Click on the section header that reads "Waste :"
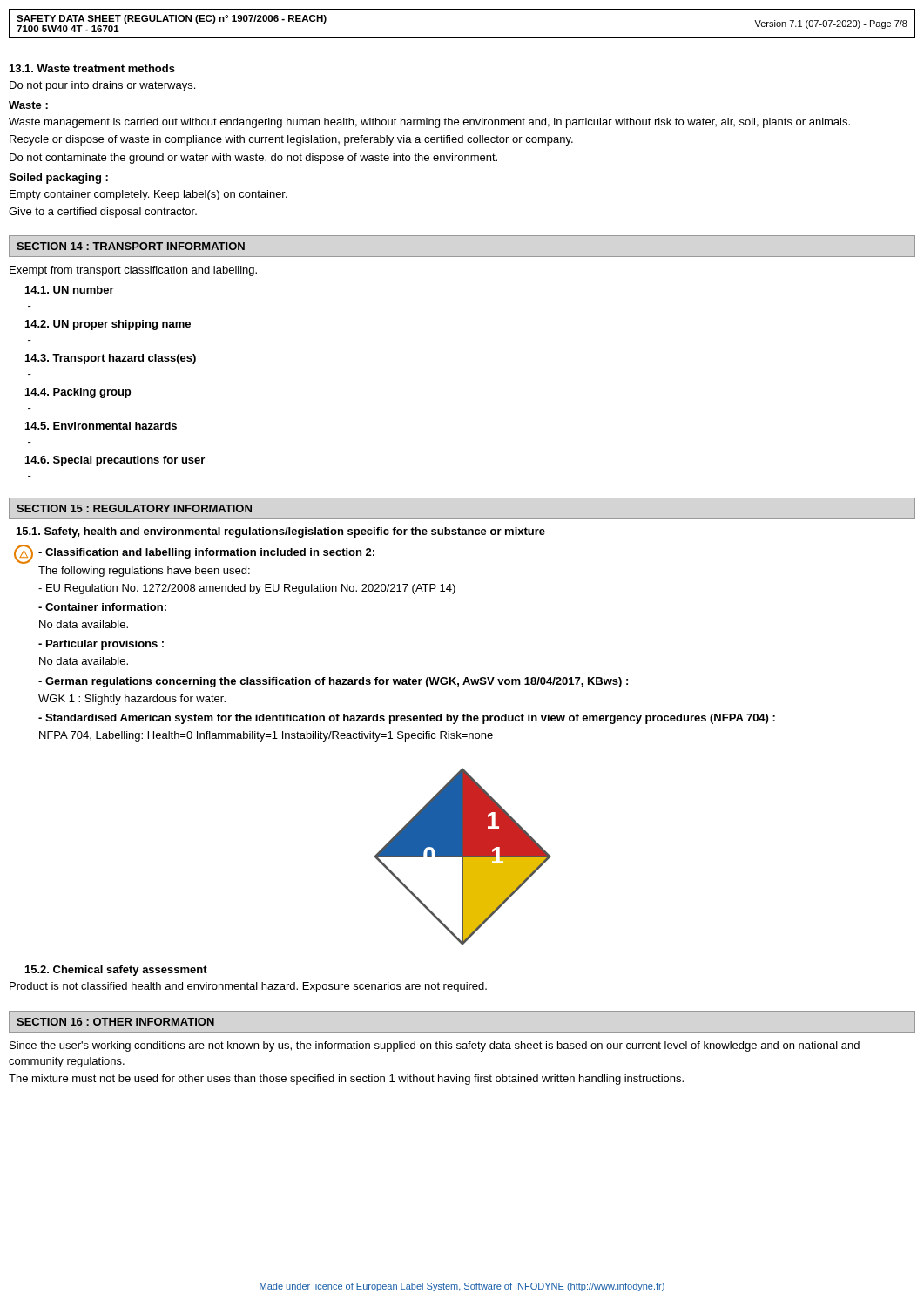 (x=29, y=105)
